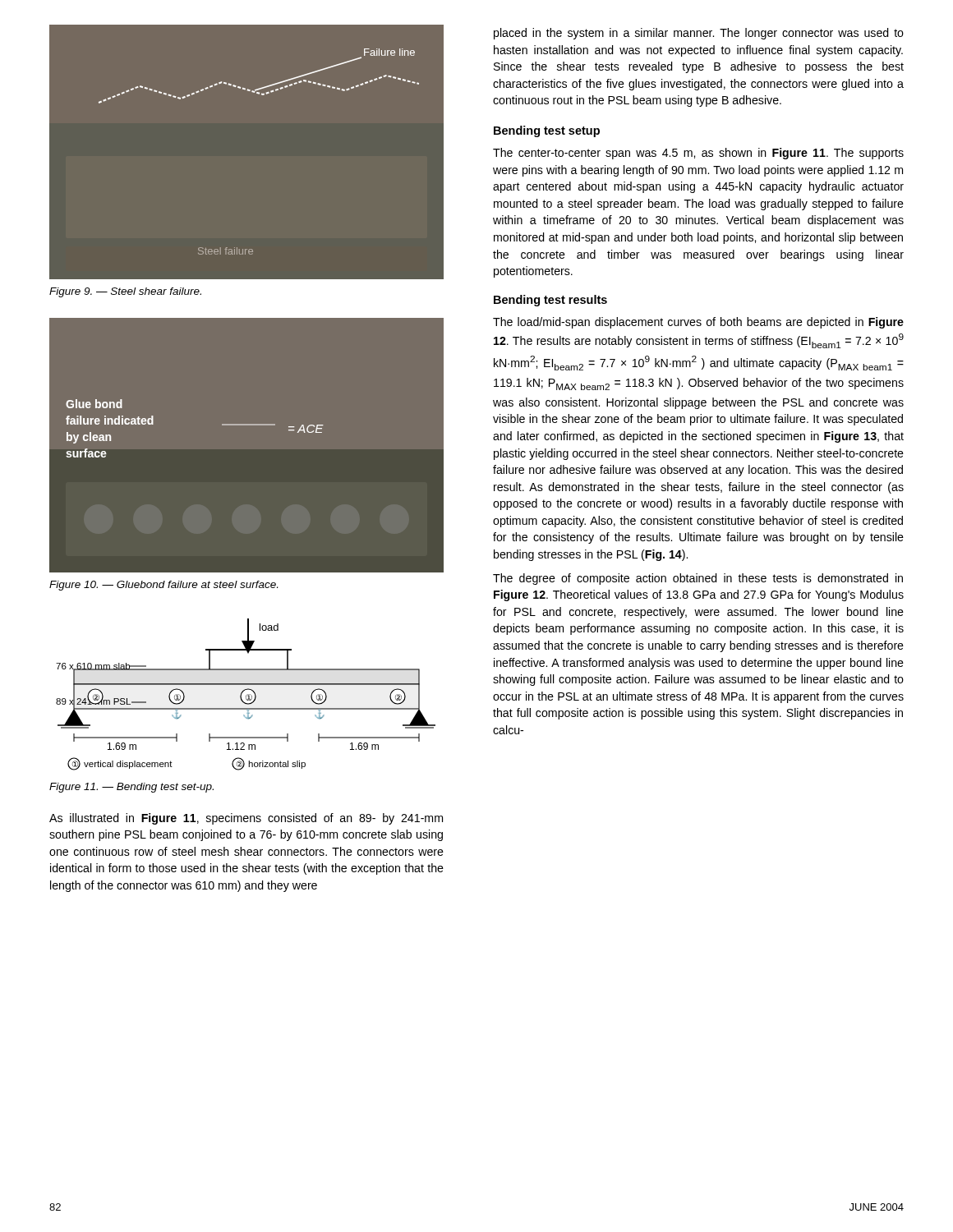Select the caption that says "Figure 9. — Steel shear failure."
The image size is (953, 1232).
[126, 291]
